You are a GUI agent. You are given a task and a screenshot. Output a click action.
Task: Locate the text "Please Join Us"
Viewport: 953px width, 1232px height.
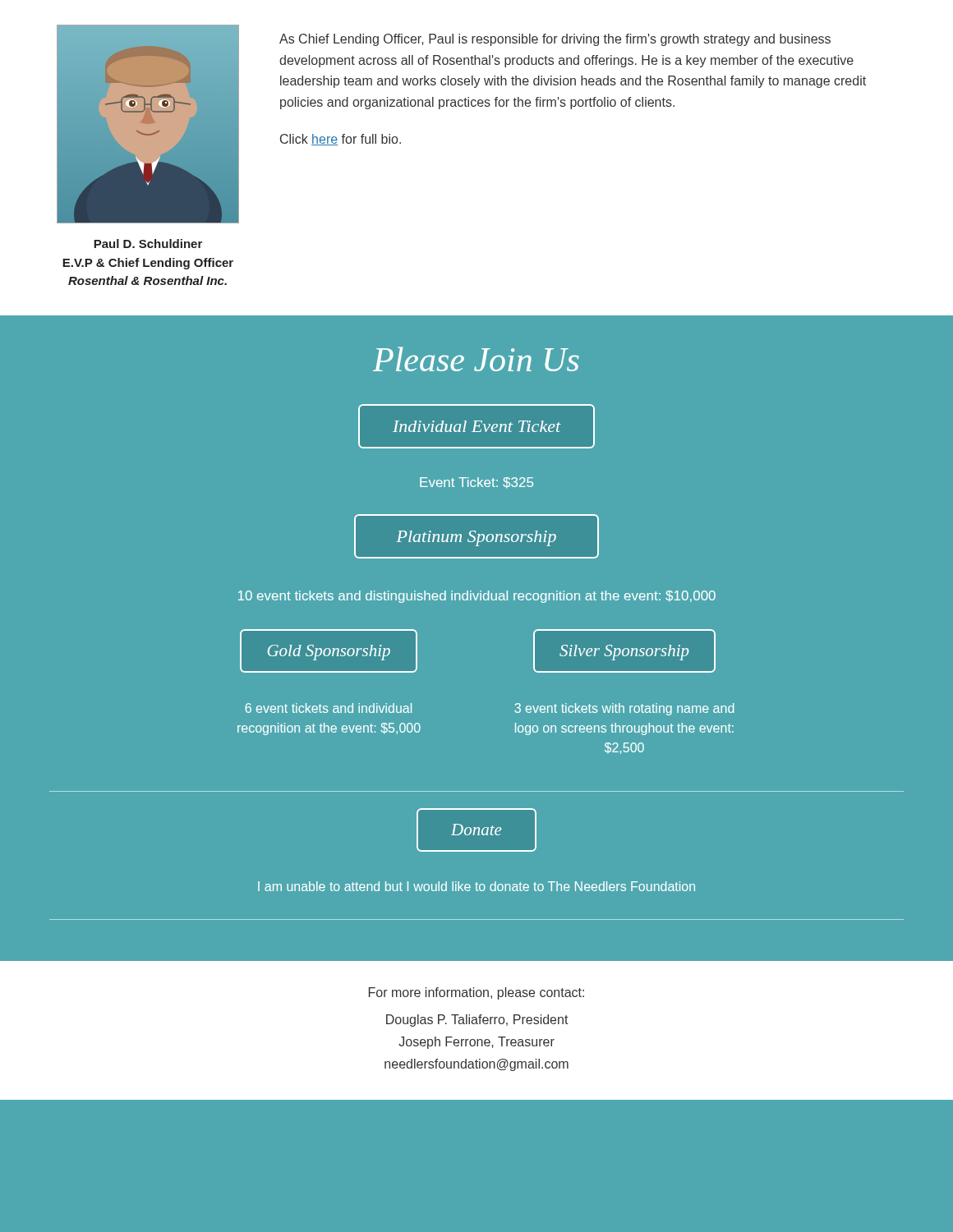[x=476, y=359]
